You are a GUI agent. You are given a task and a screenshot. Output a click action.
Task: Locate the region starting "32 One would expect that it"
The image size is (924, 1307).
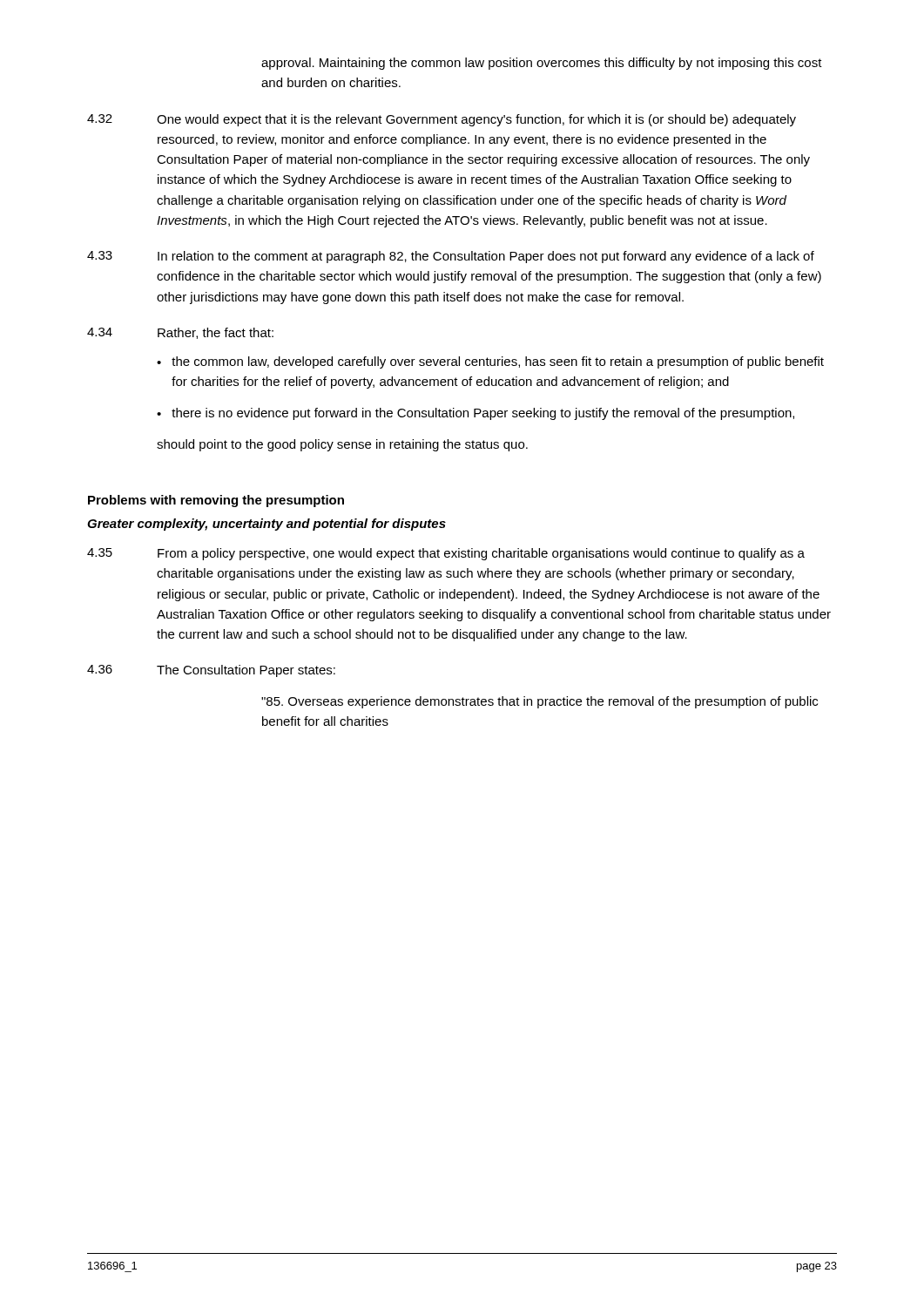(x=462, y=169)
